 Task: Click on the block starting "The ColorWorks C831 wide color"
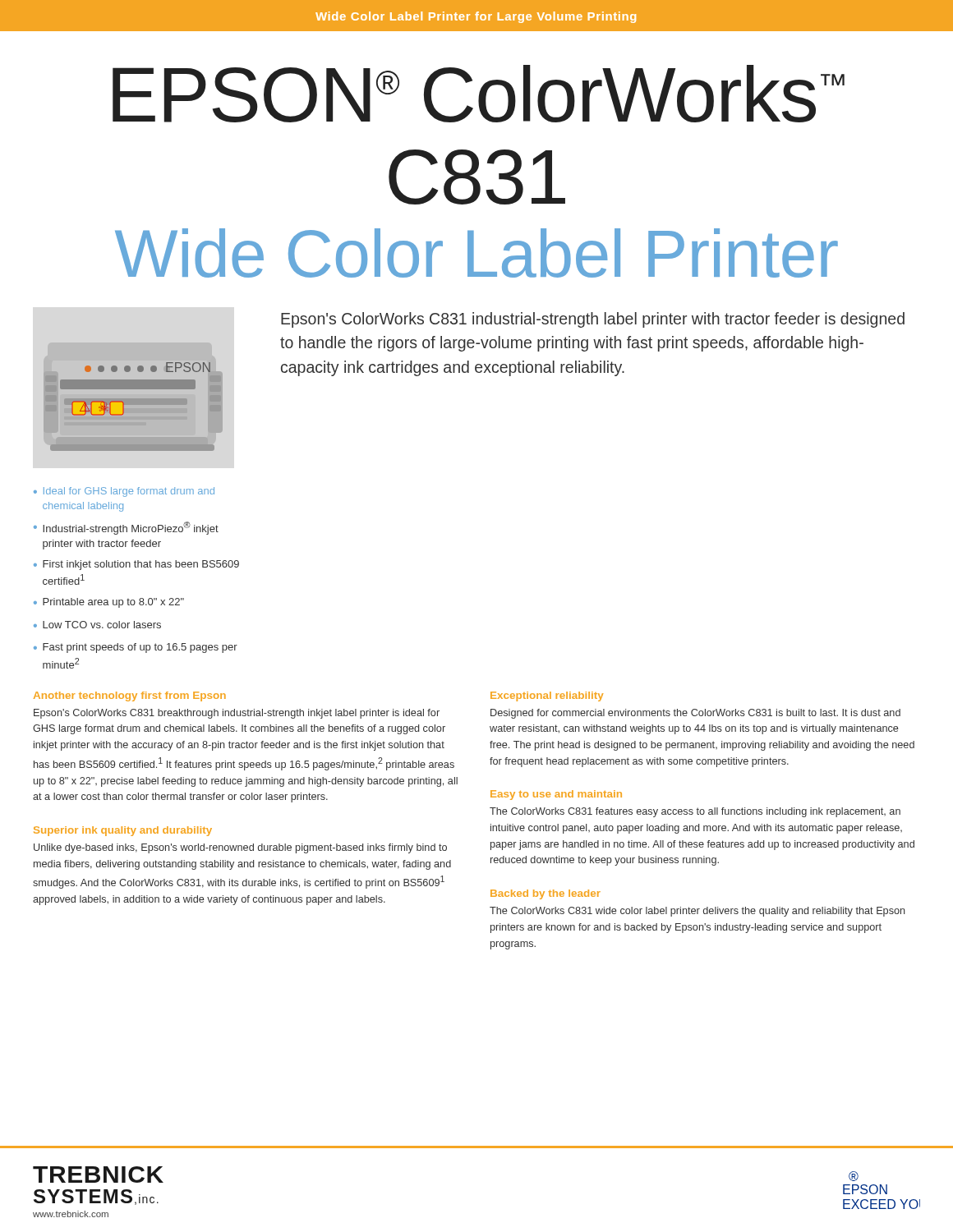coord(698,927)
